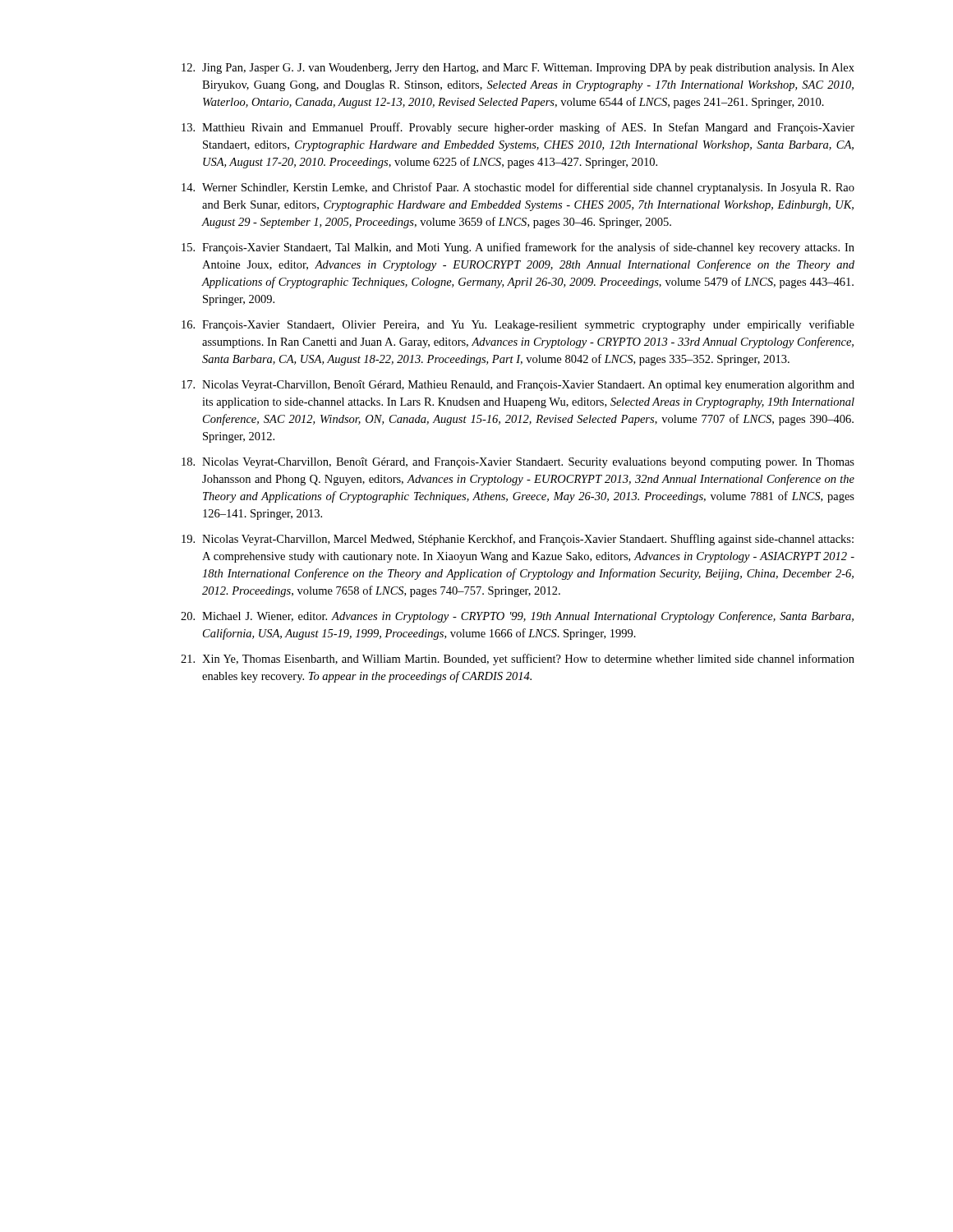
Task: Point to the block starting "15. François-Xavier Standaert, Tal Malkin, and Moti Yung."
Action: [x=509, y=274]
